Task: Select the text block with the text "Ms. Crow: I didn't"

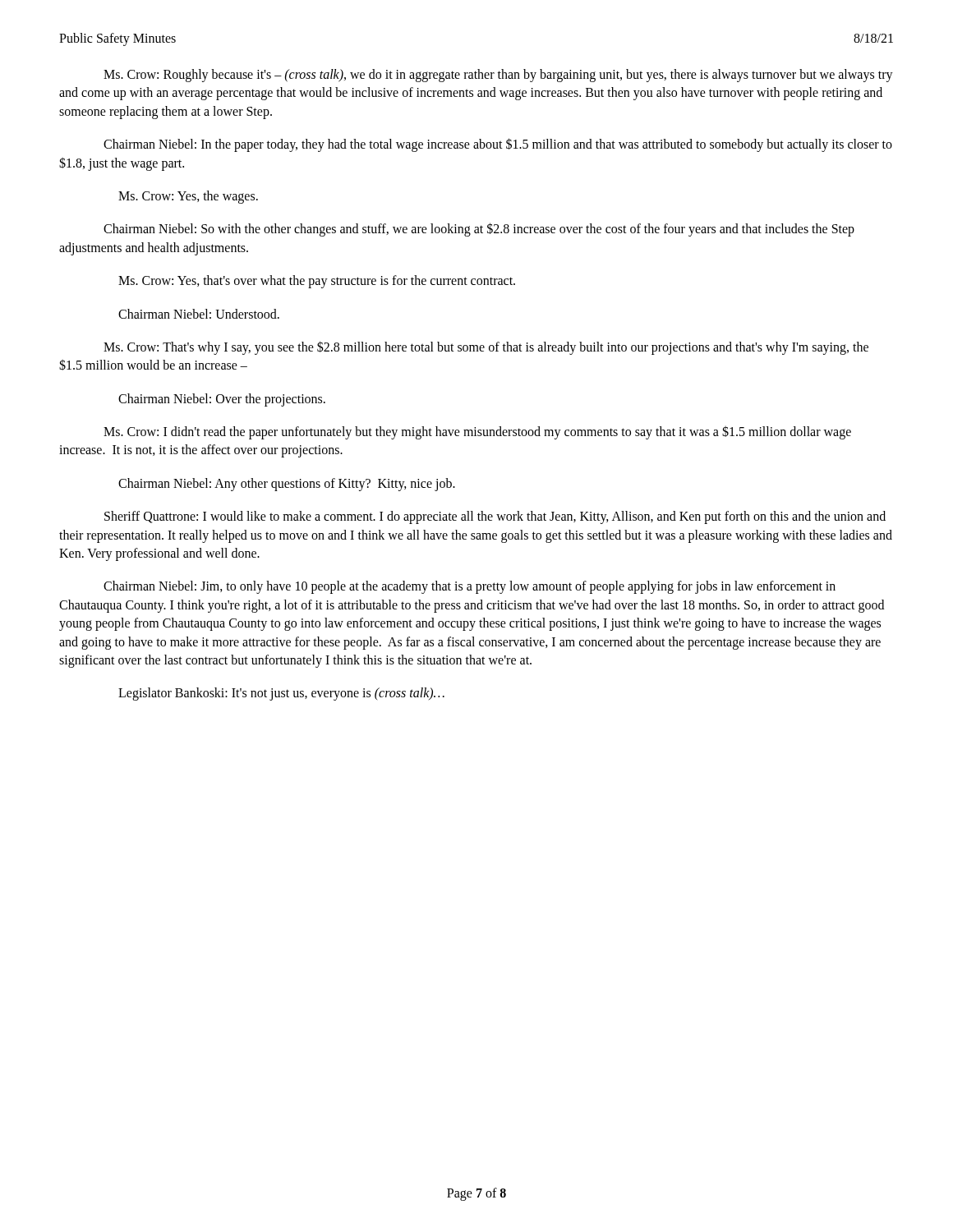Action: pyautogui.click(x=455, y=441)
